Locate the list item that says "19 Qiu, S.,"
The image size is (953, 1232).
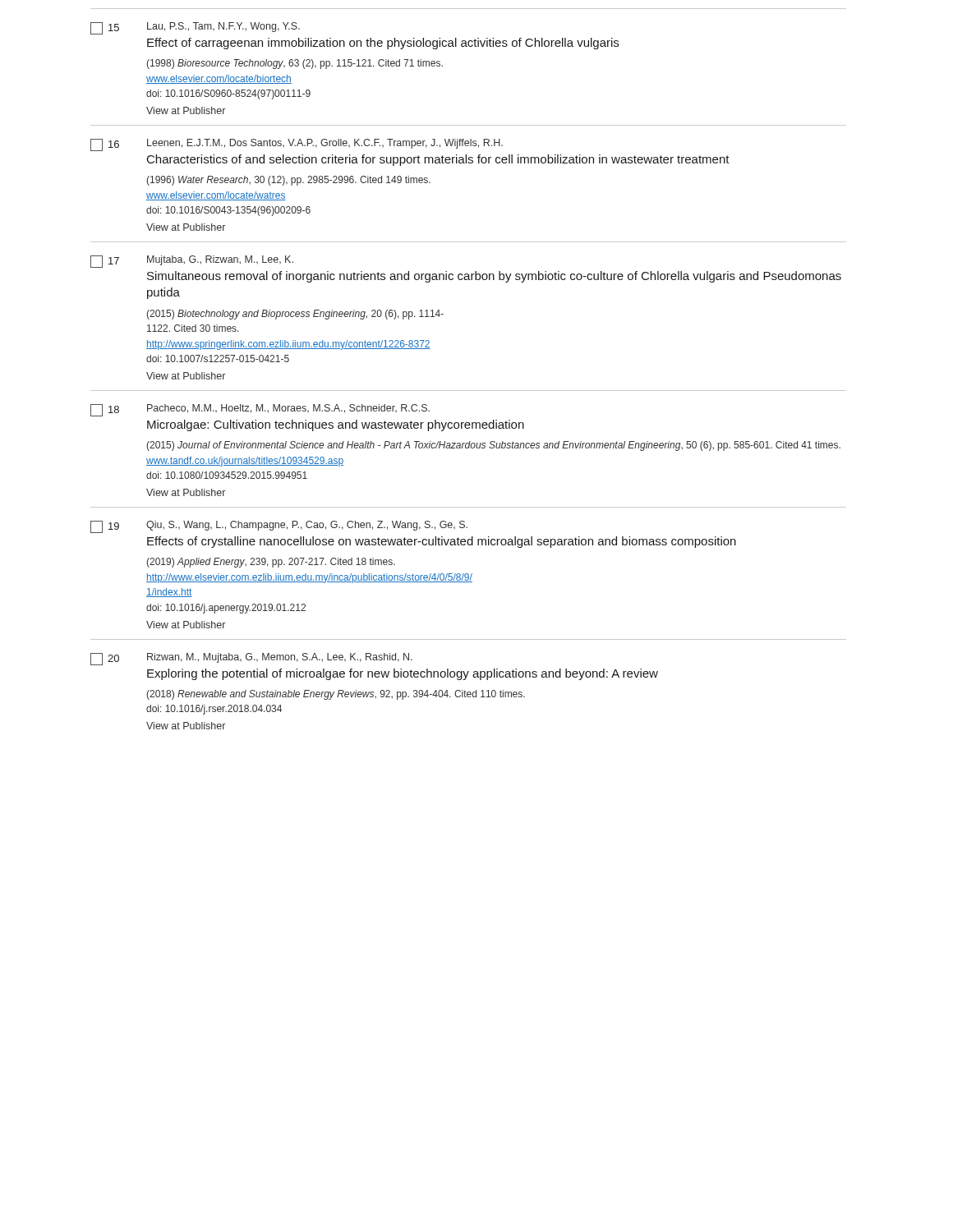(468, 575)
